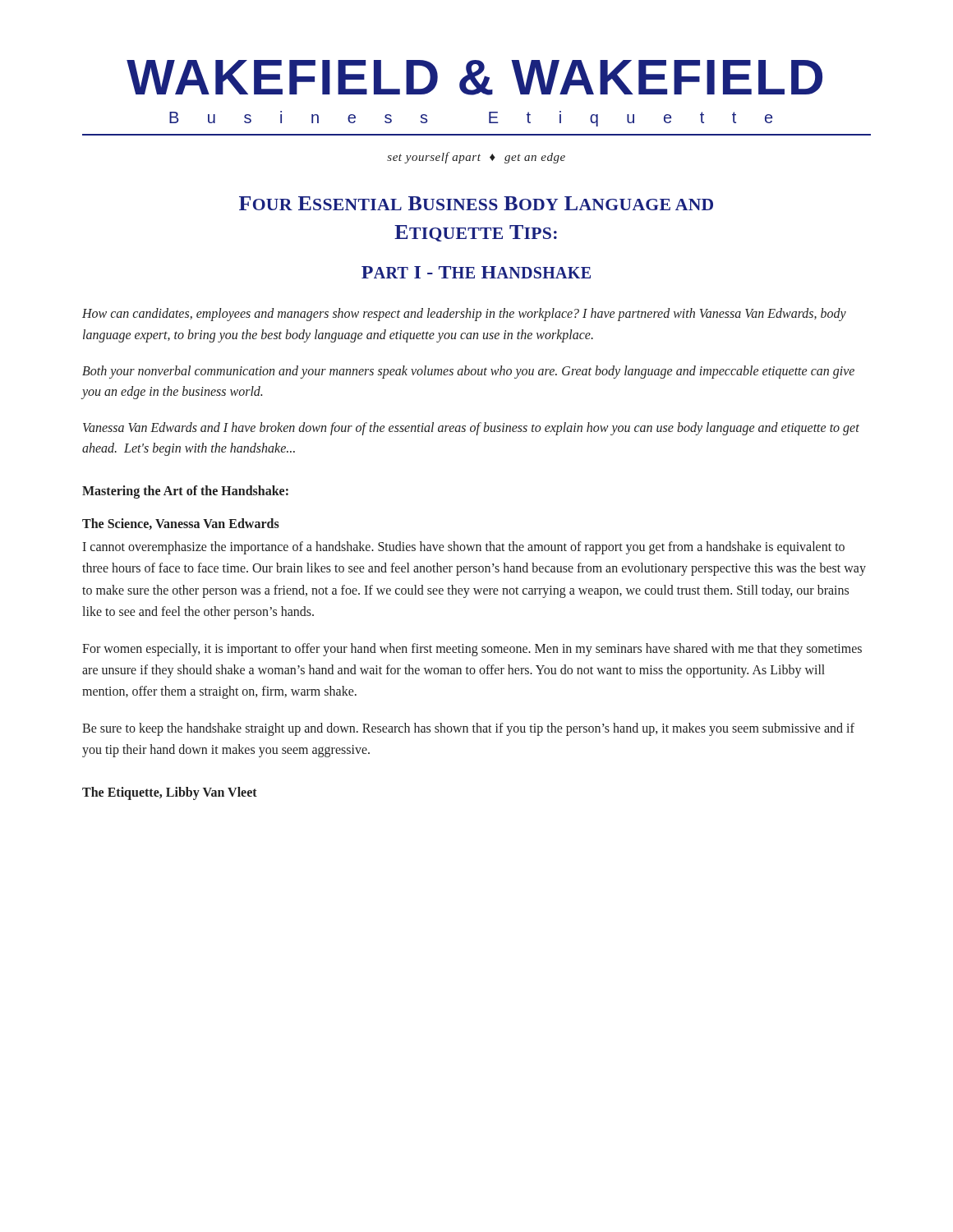Select the element starting "The Etiquette, Libby Van Vleet"
Viewport: 953px width, 1232px height.
coord(169,793)
